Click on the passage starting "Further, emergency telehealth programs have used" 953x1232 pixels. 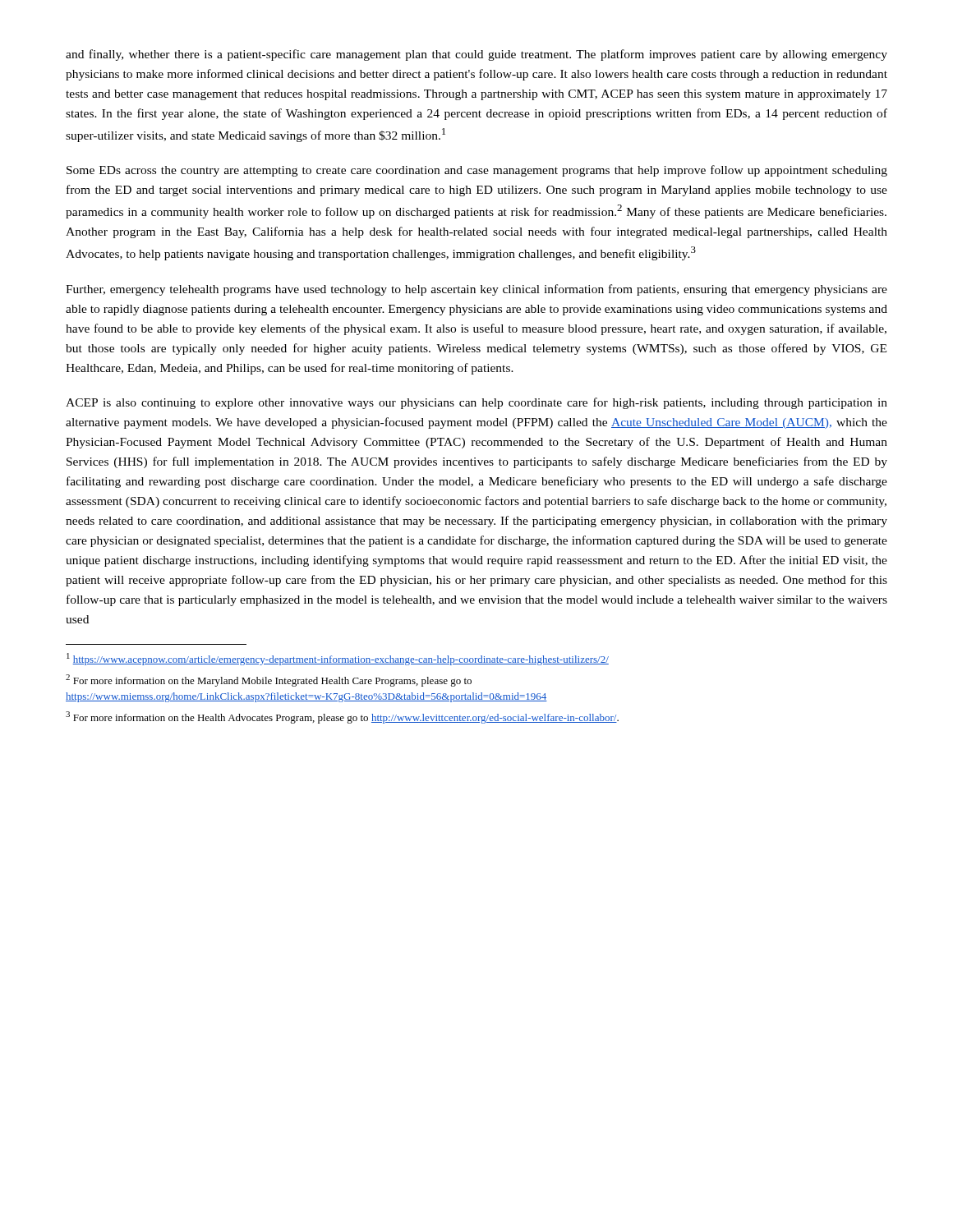476,328
